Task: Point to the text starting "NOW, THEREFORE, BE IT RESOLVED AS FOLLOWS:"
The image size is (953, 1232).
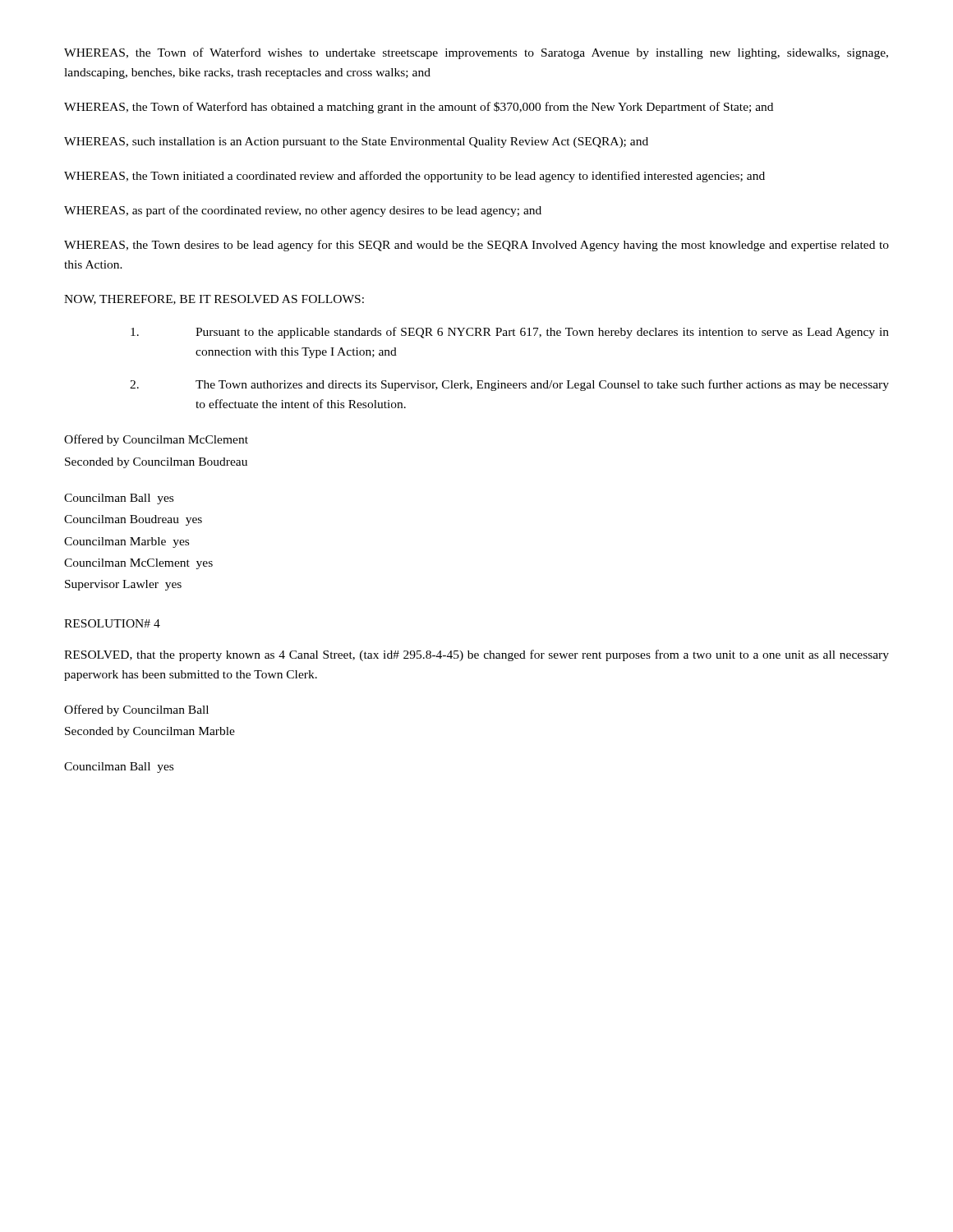Action: pos(214,299)
